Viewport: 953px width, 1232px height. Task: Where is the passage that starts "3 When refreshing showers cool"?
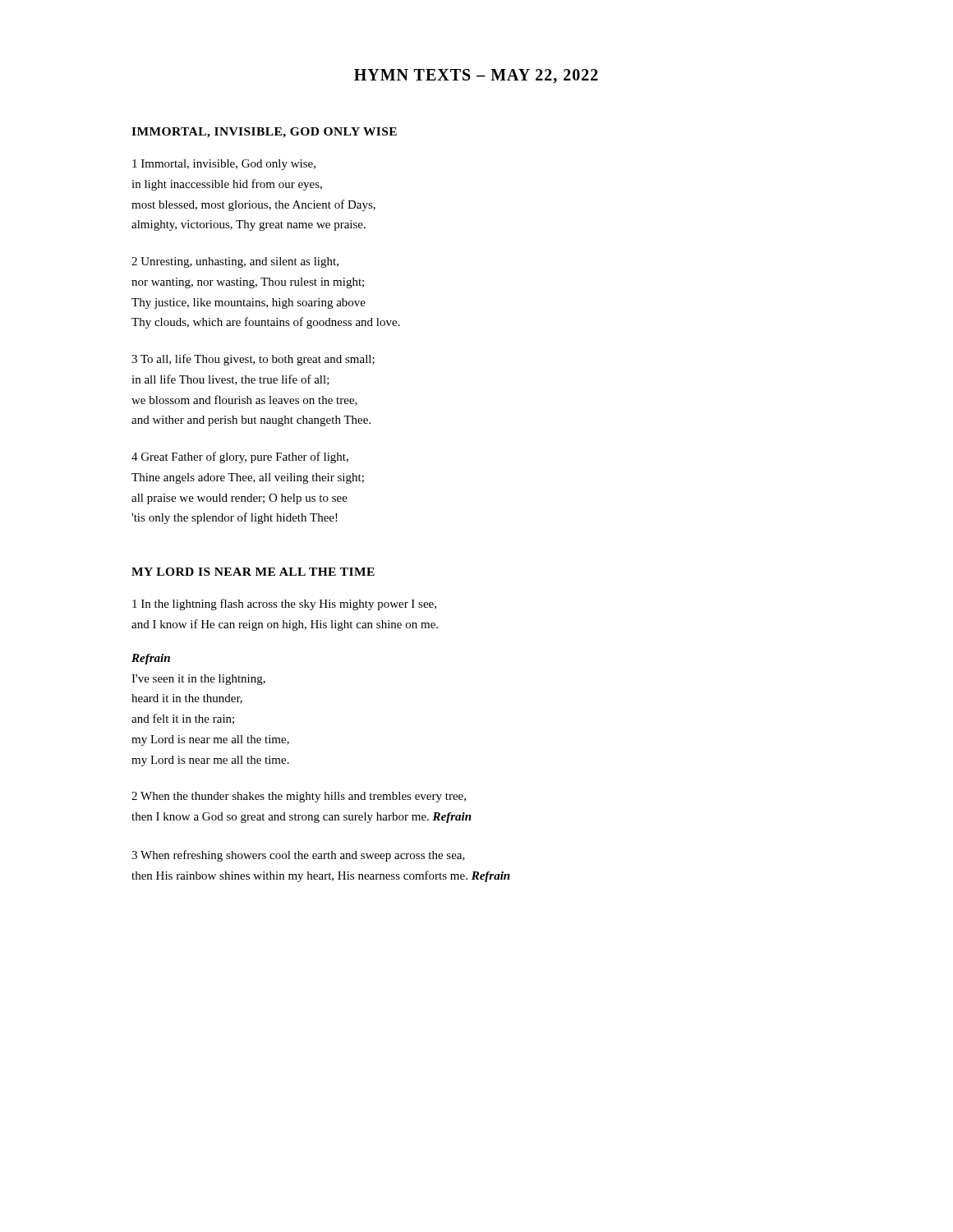[321, 865]
